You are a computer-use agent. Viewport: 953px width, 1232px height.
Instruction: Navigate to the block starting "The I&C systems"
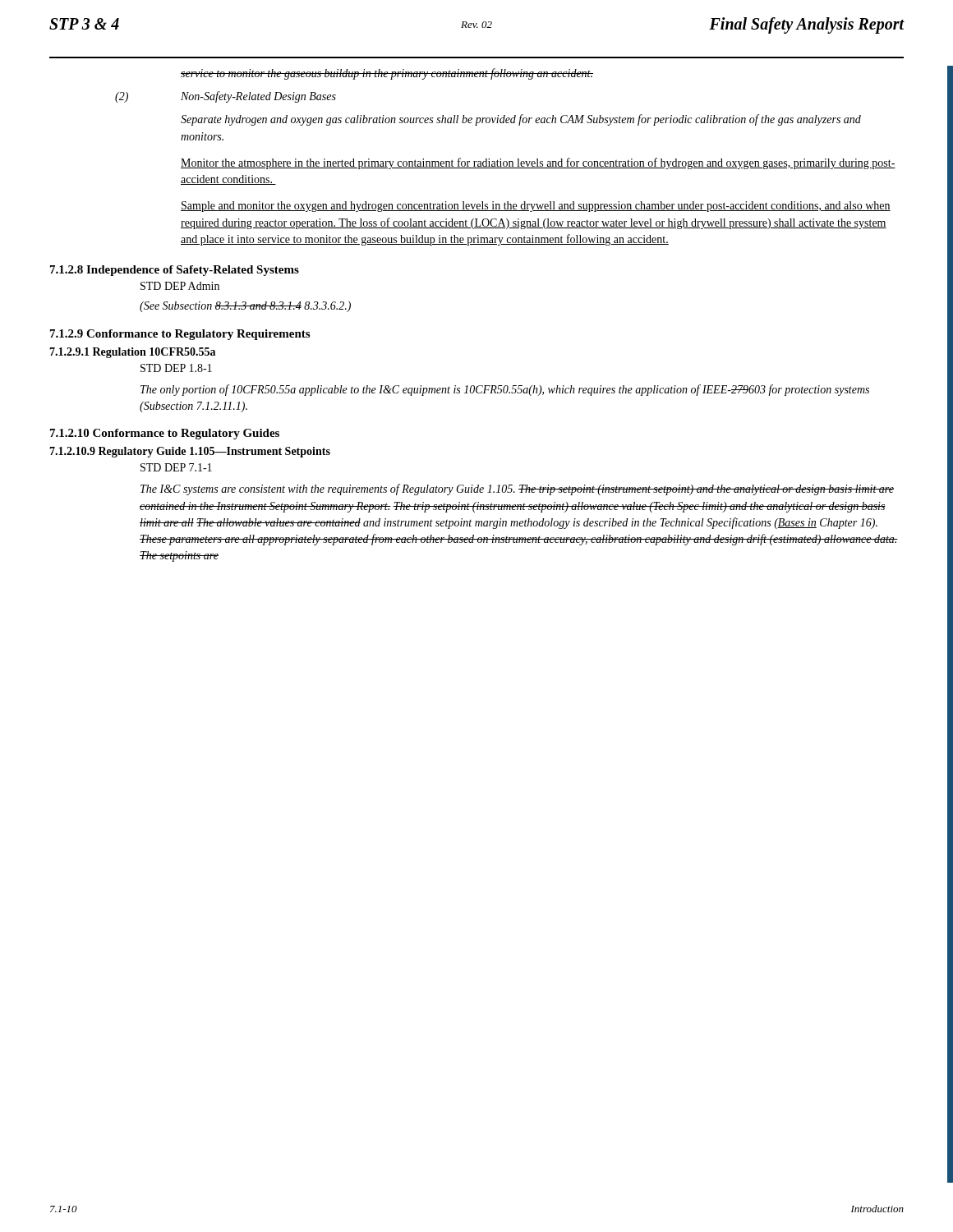tap(519, 523)
